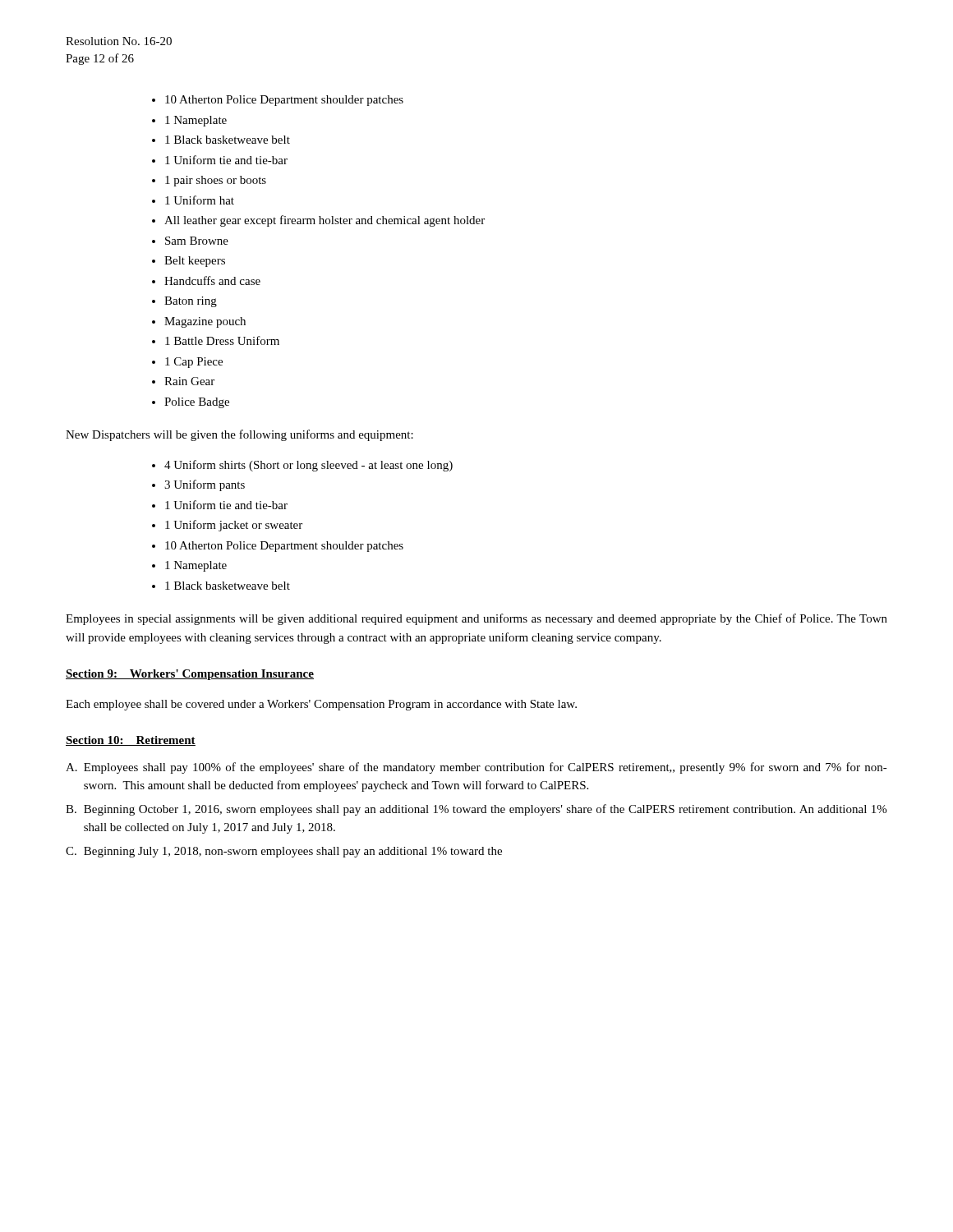The height and width of the screenshot is (1232, 953).
Task: Find the block starting "1 Battle Dress Uniform"
Action: pos(222,340)
